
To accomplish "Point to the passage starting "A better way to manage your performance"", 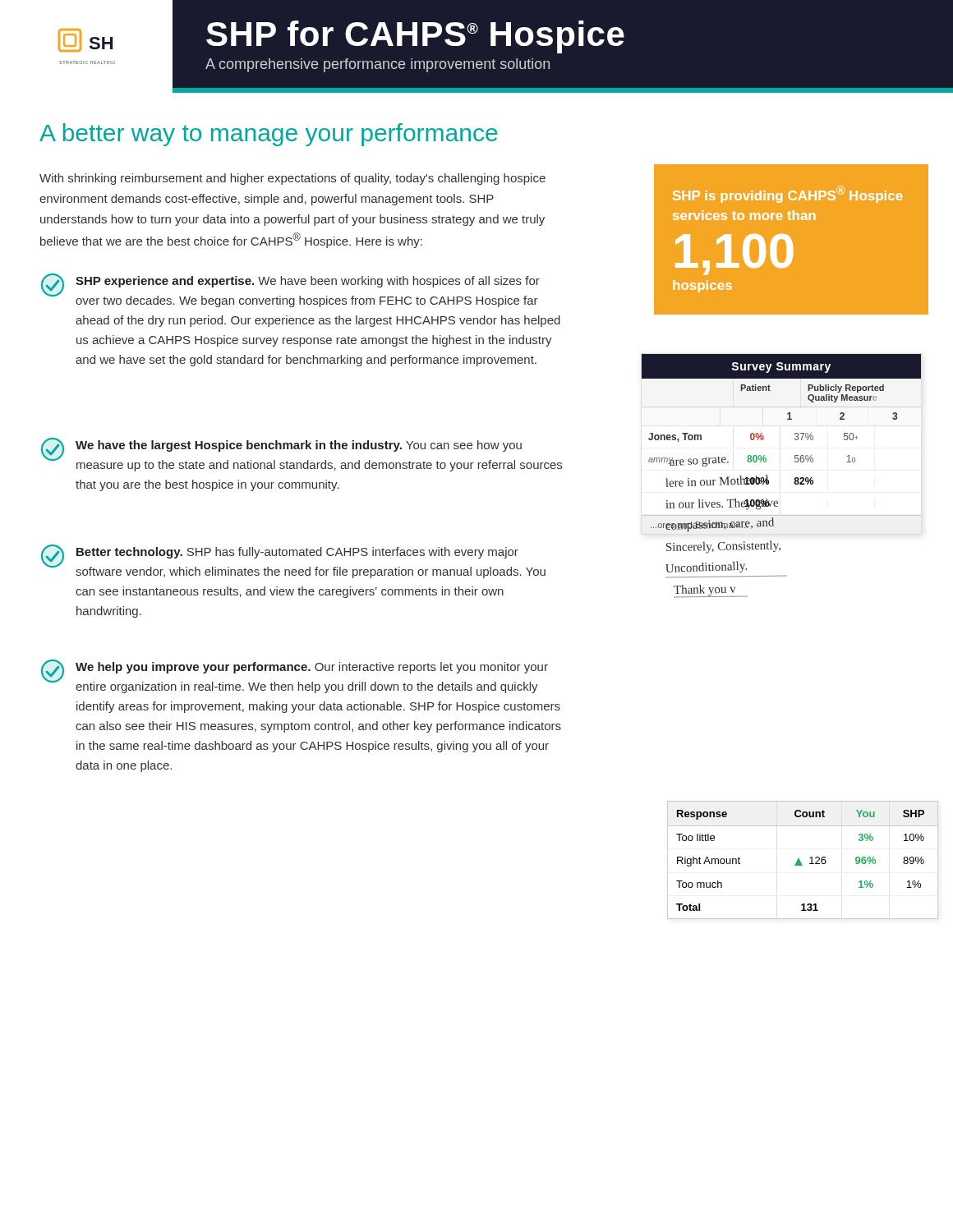I will tap(269, 133).
